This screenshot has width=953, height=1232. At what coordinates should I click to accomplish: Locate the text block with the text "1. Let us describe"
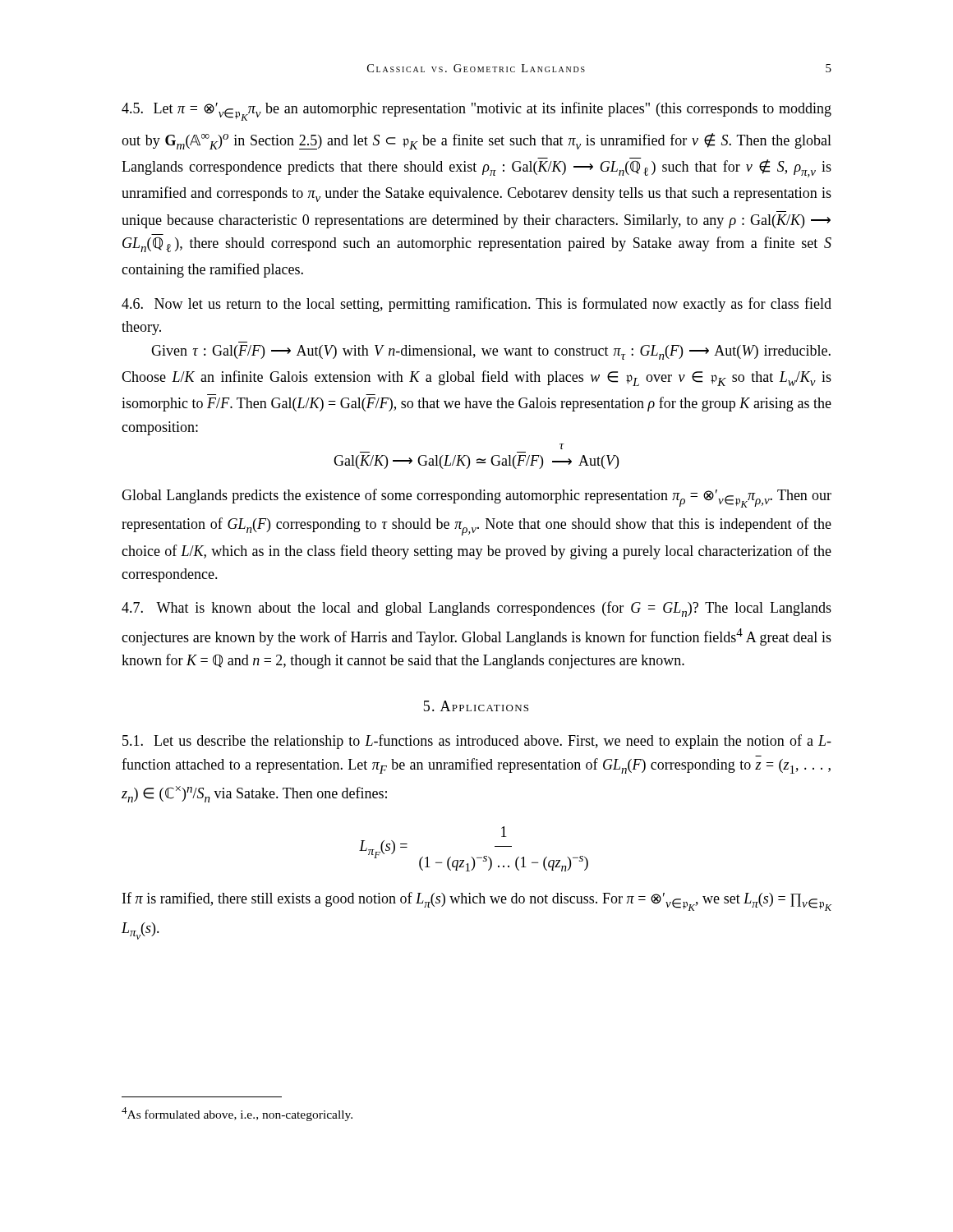click(x=476, y=769)
